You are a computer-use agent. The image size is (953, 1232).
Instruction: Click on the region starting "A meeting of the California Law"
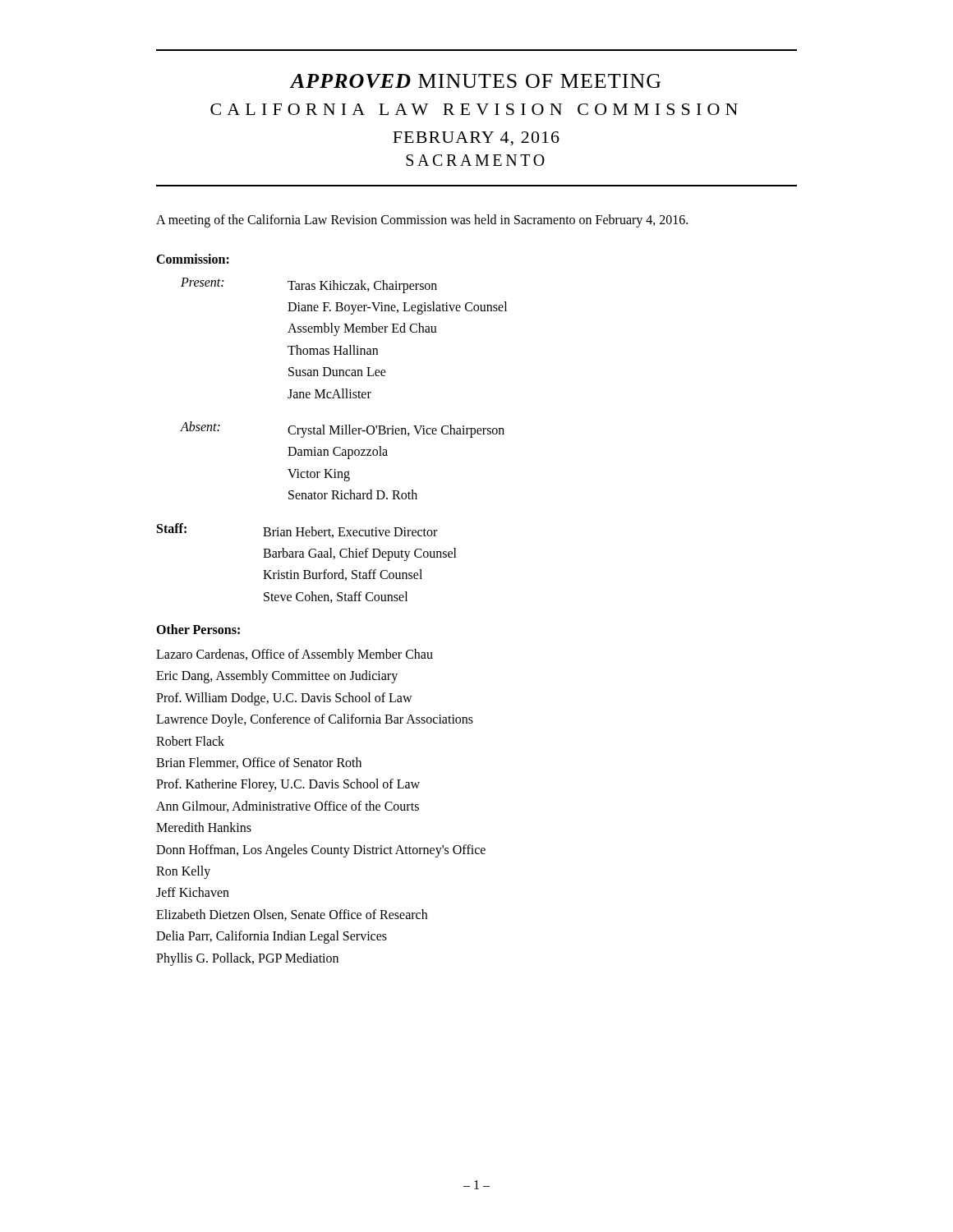click(x=422, y=220)
